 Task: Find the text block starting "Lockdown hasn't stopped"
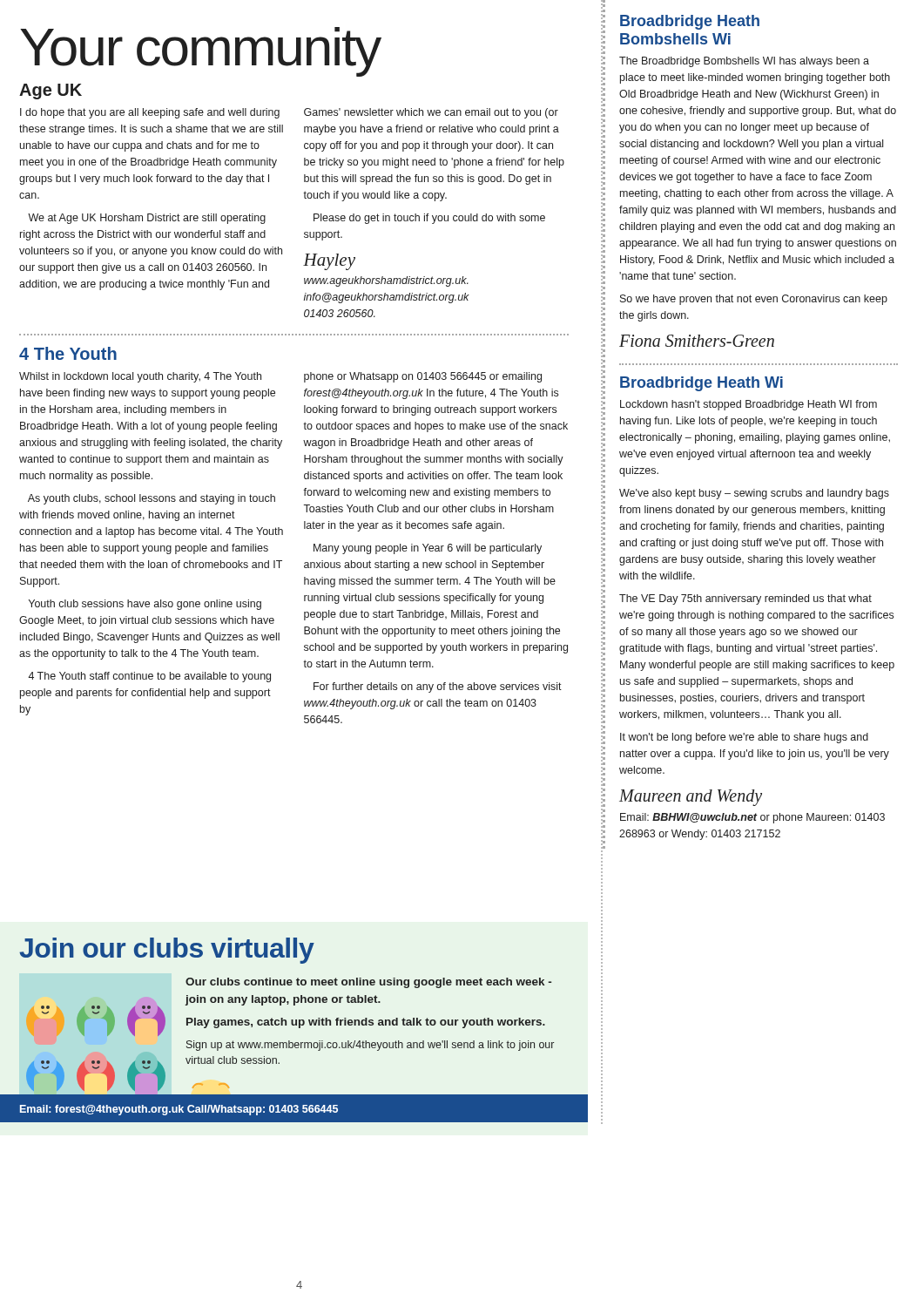point(759,620)
